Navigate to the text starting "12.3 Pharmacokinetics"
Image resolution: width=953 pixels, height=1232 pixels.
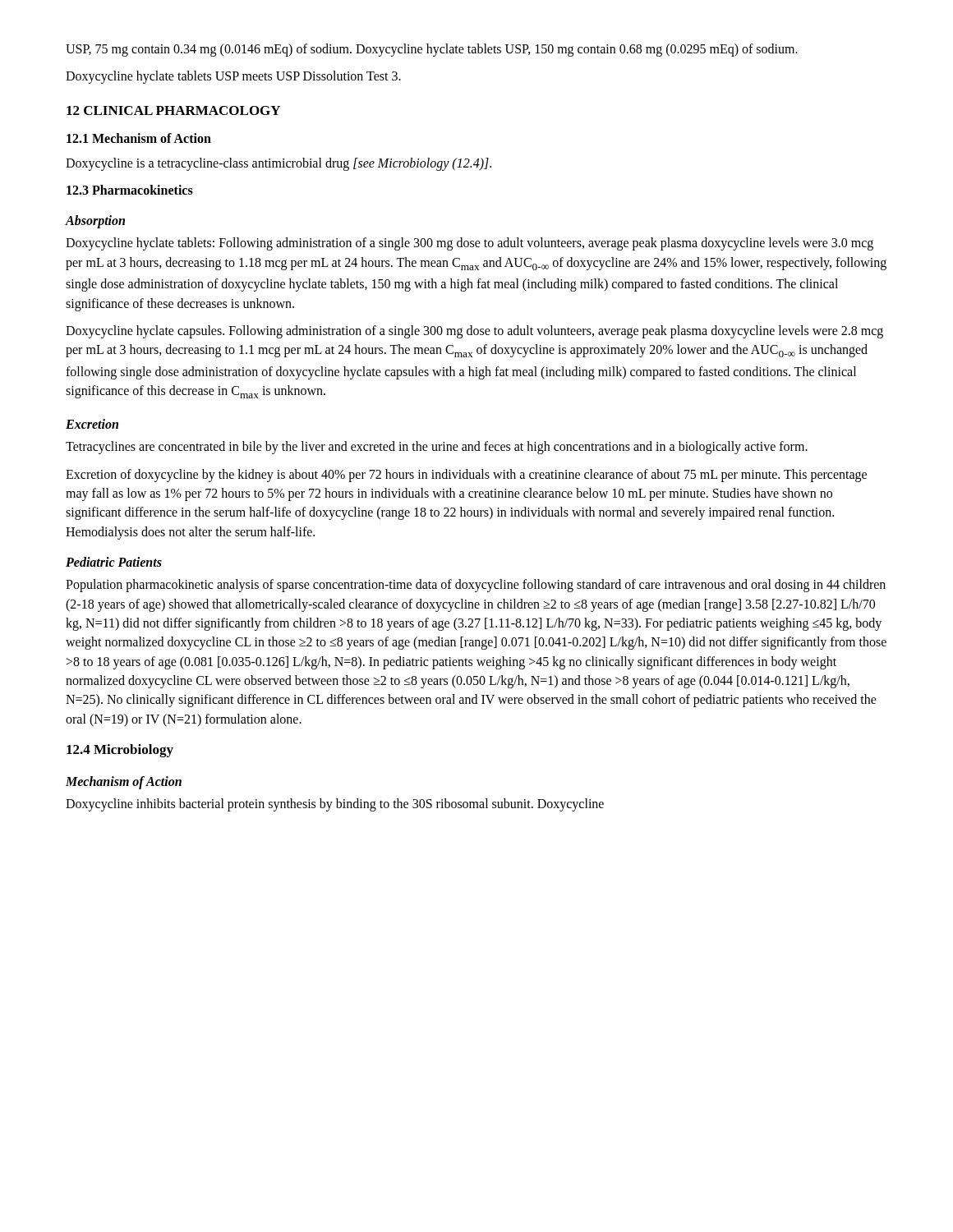pyautogui.click(x=129, y=190)
